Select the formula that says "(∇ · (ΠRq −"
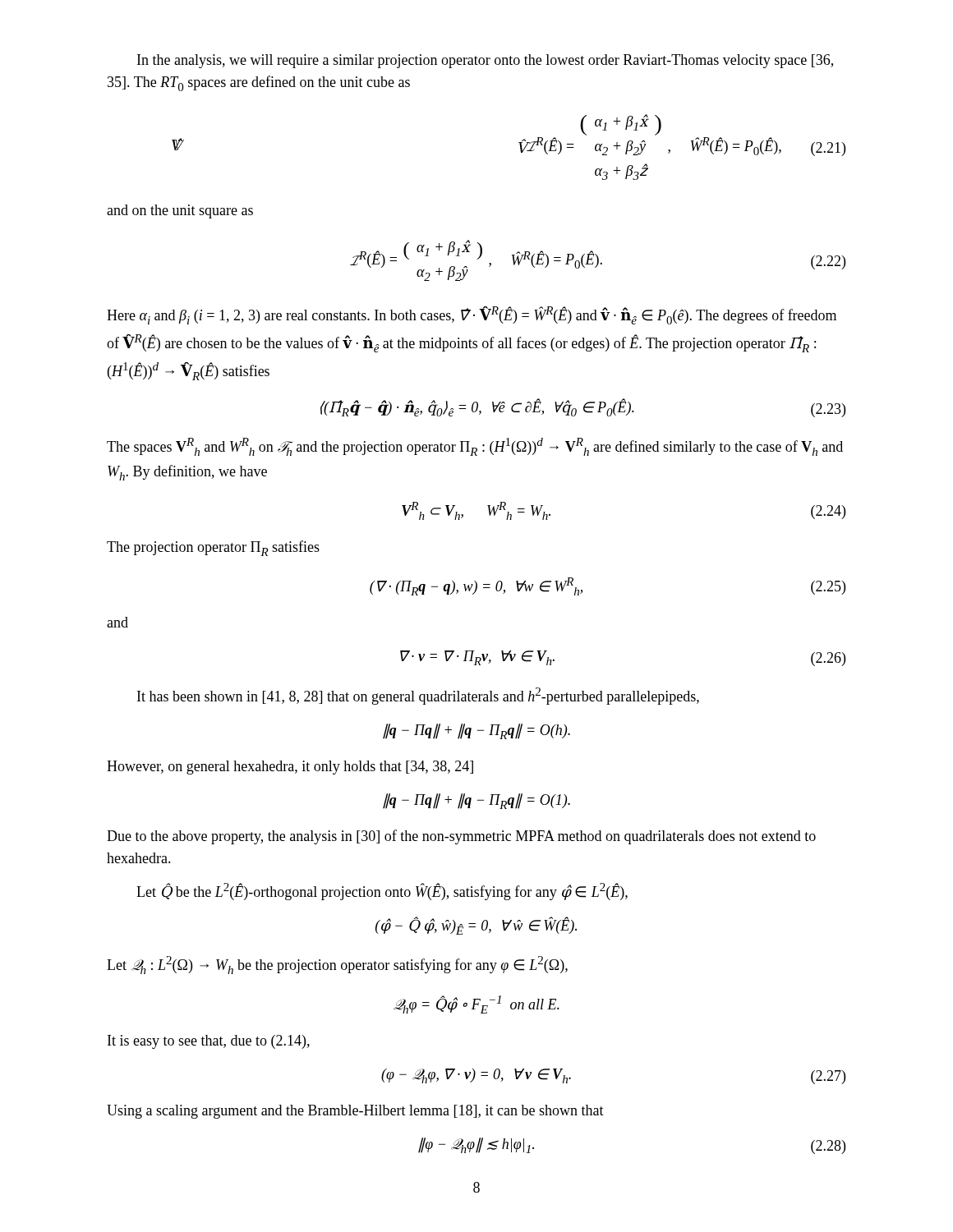Image resolution: width=953 pixels, height=1232 pixels. [471, 586]
